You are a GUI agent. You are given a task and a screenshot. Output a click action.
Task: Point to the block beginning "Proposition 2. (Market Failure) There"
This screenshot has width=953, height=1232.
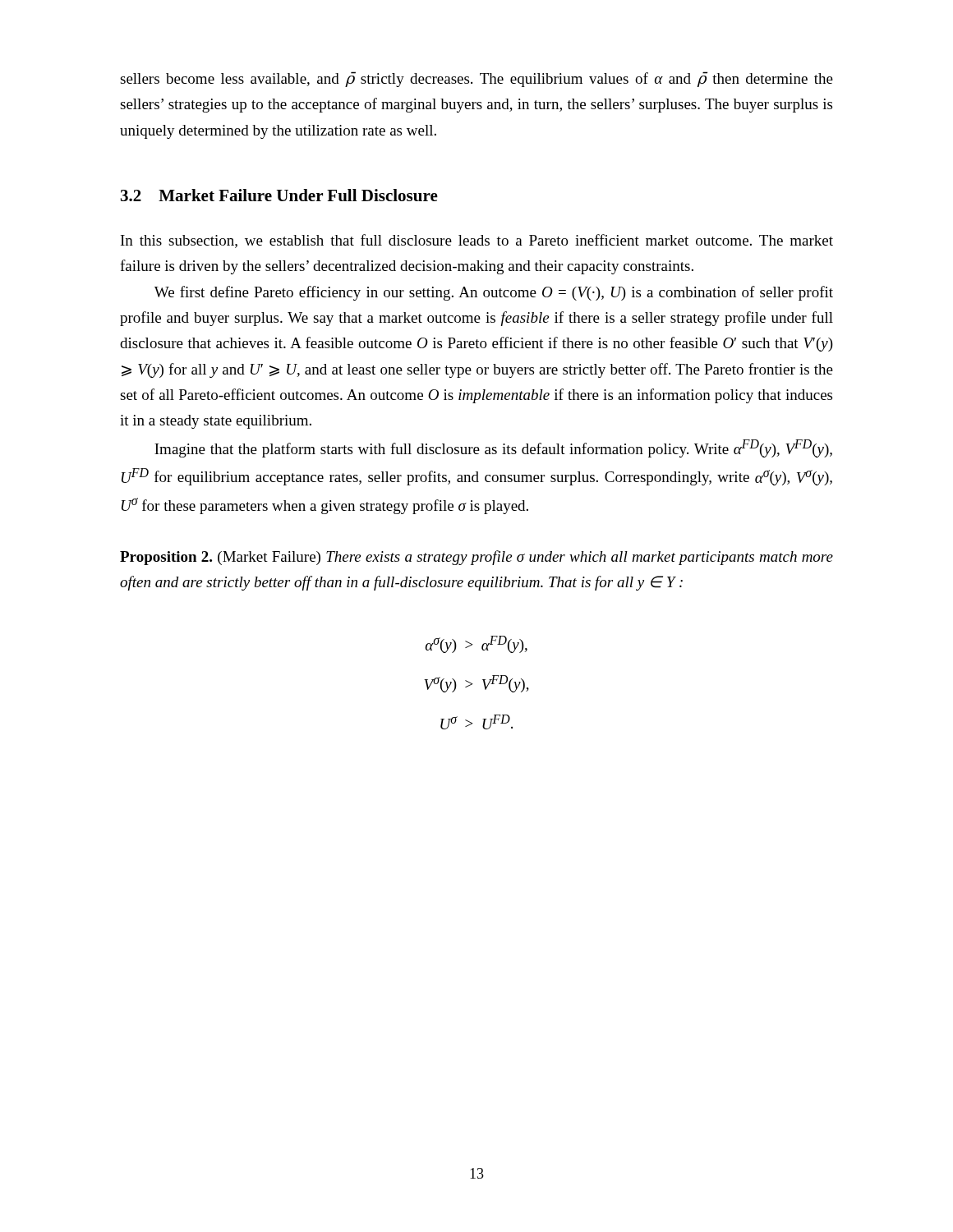476,569
